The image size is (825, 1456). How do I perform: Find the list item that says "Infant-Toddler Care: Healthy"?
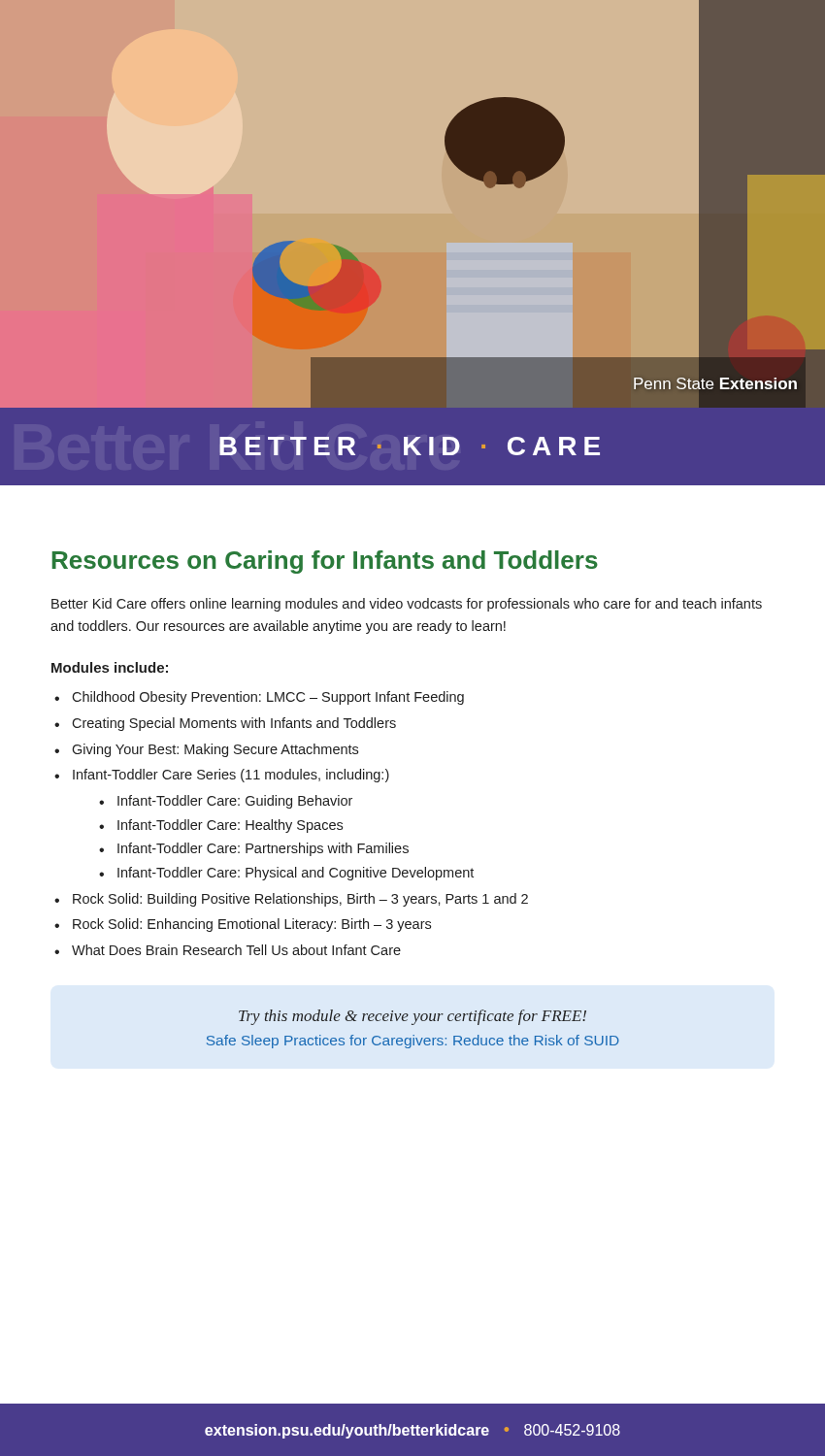(230, 825)
